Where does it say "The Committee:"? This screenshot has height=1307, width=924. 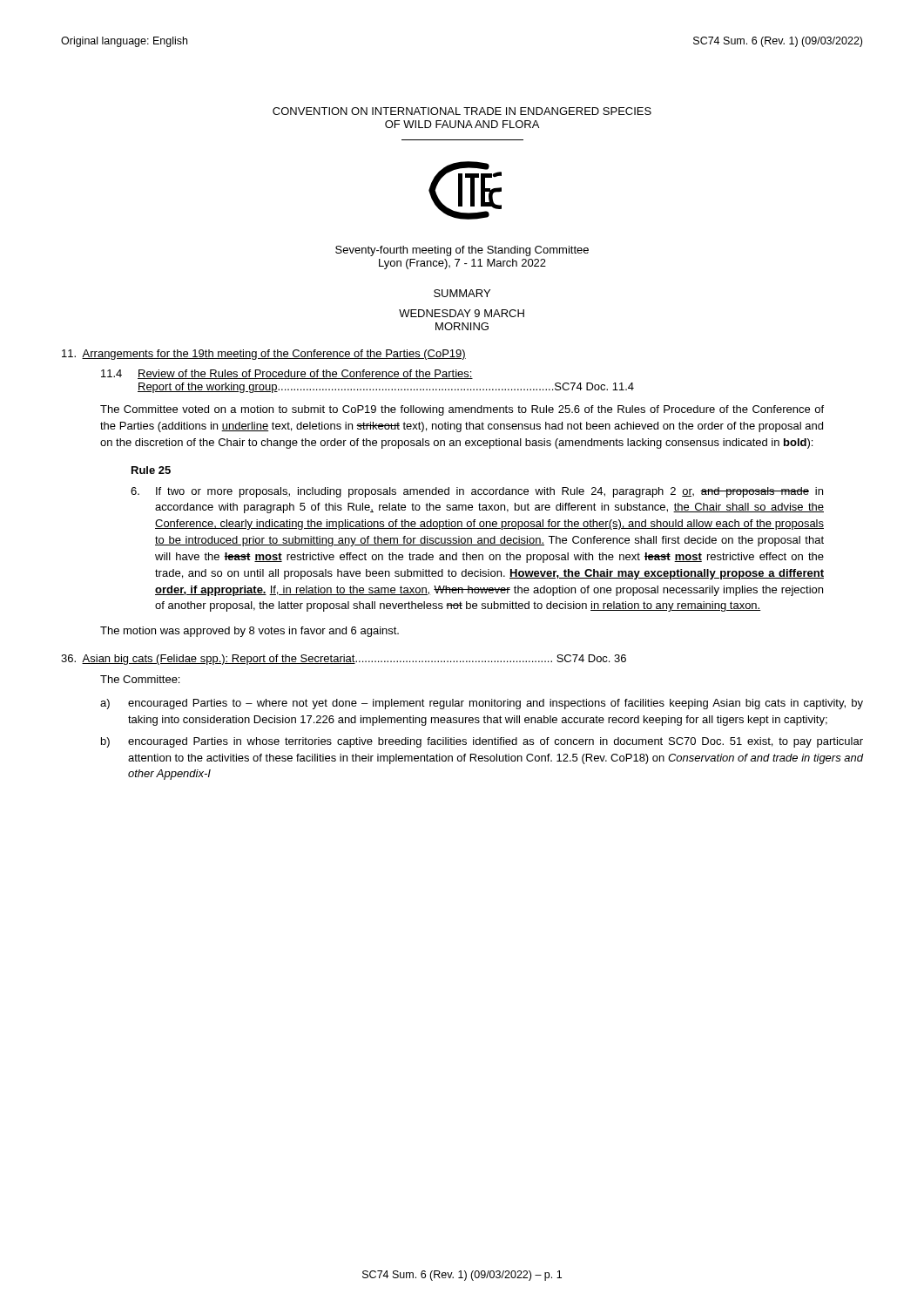point(140,679)
